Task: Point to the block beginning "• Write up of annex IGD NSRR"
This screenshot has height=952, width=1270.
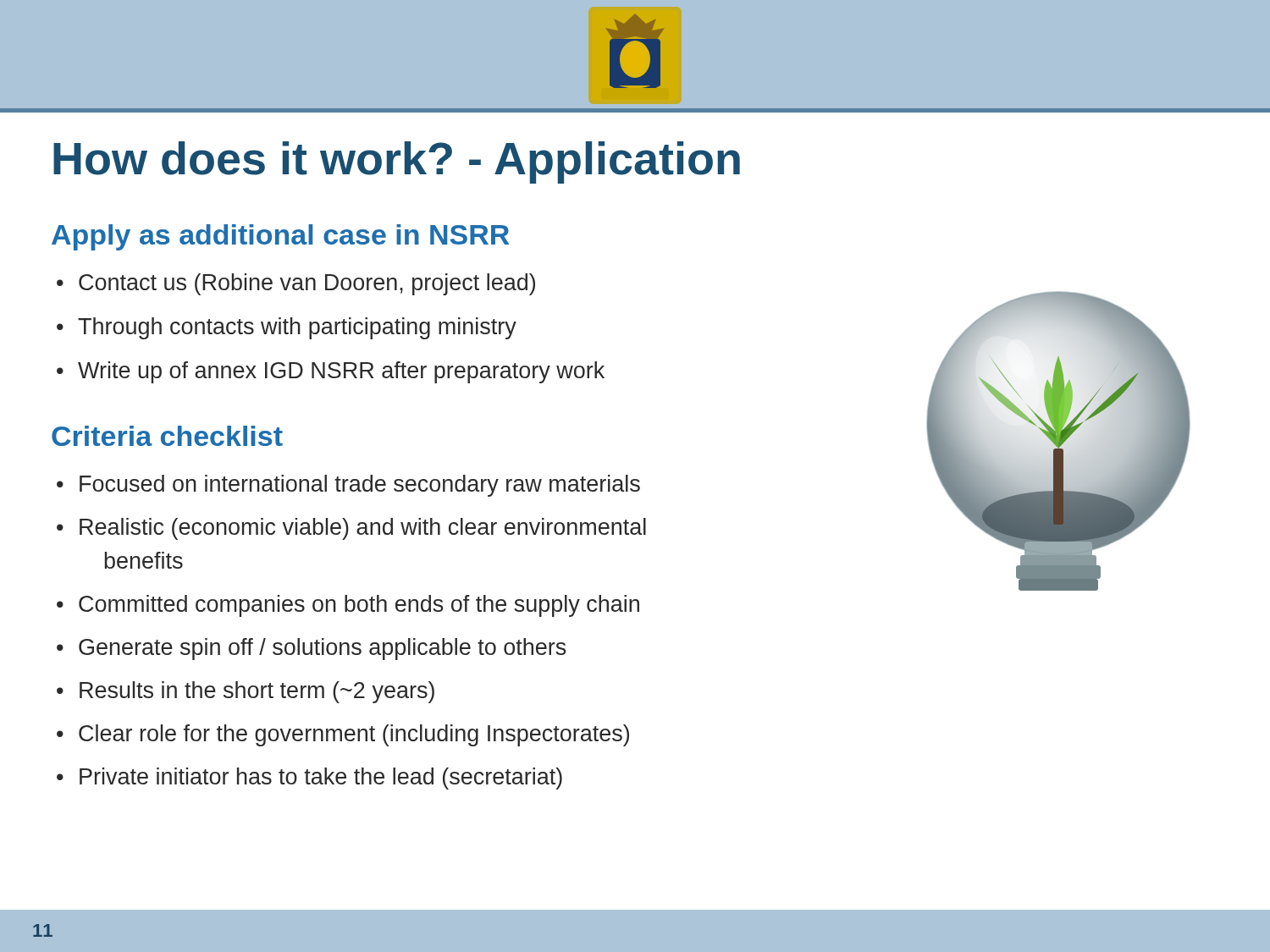Action: coord(330,371)
